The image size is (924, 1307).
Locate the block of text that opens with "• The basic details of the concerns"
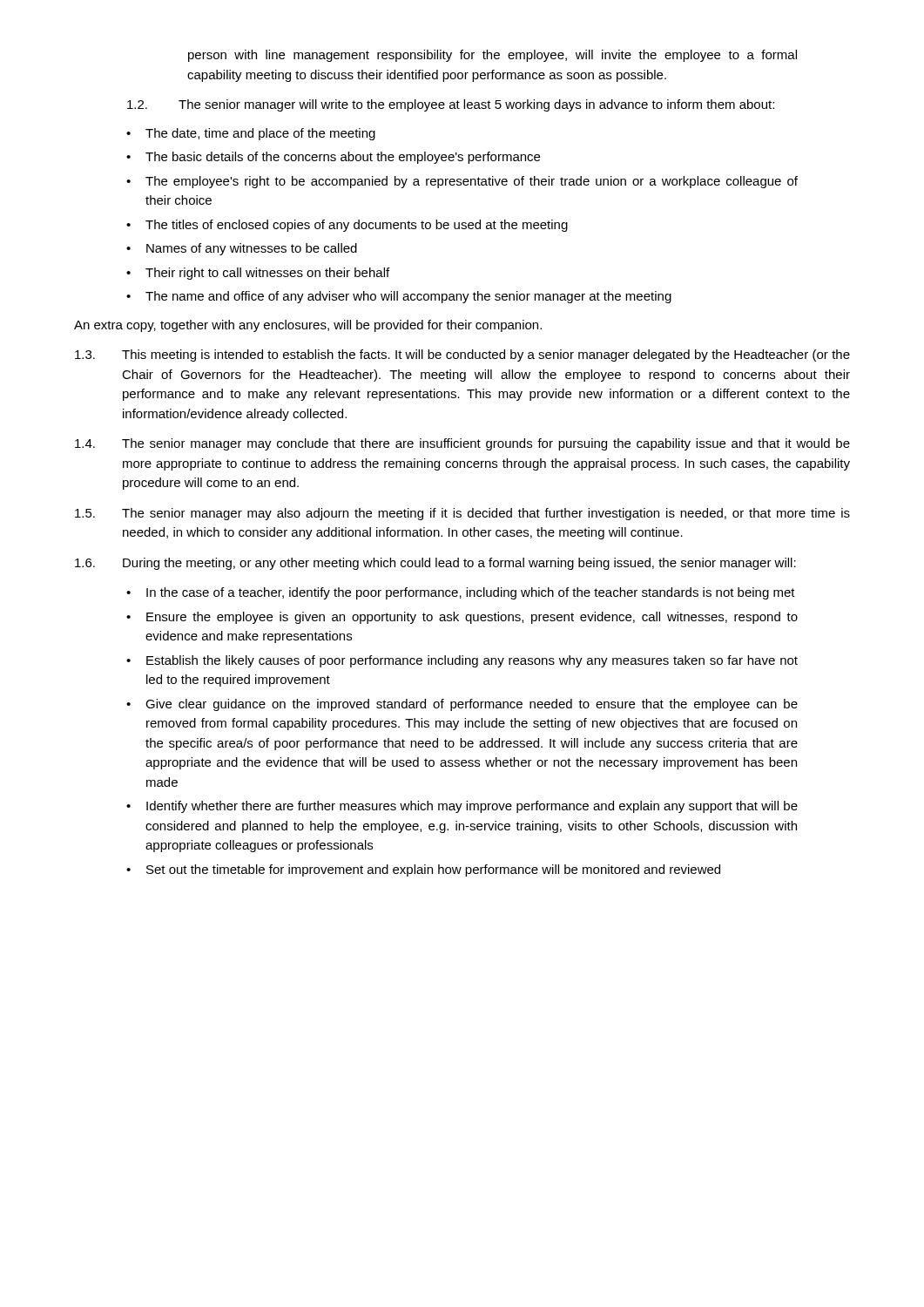tap(462, 157)
